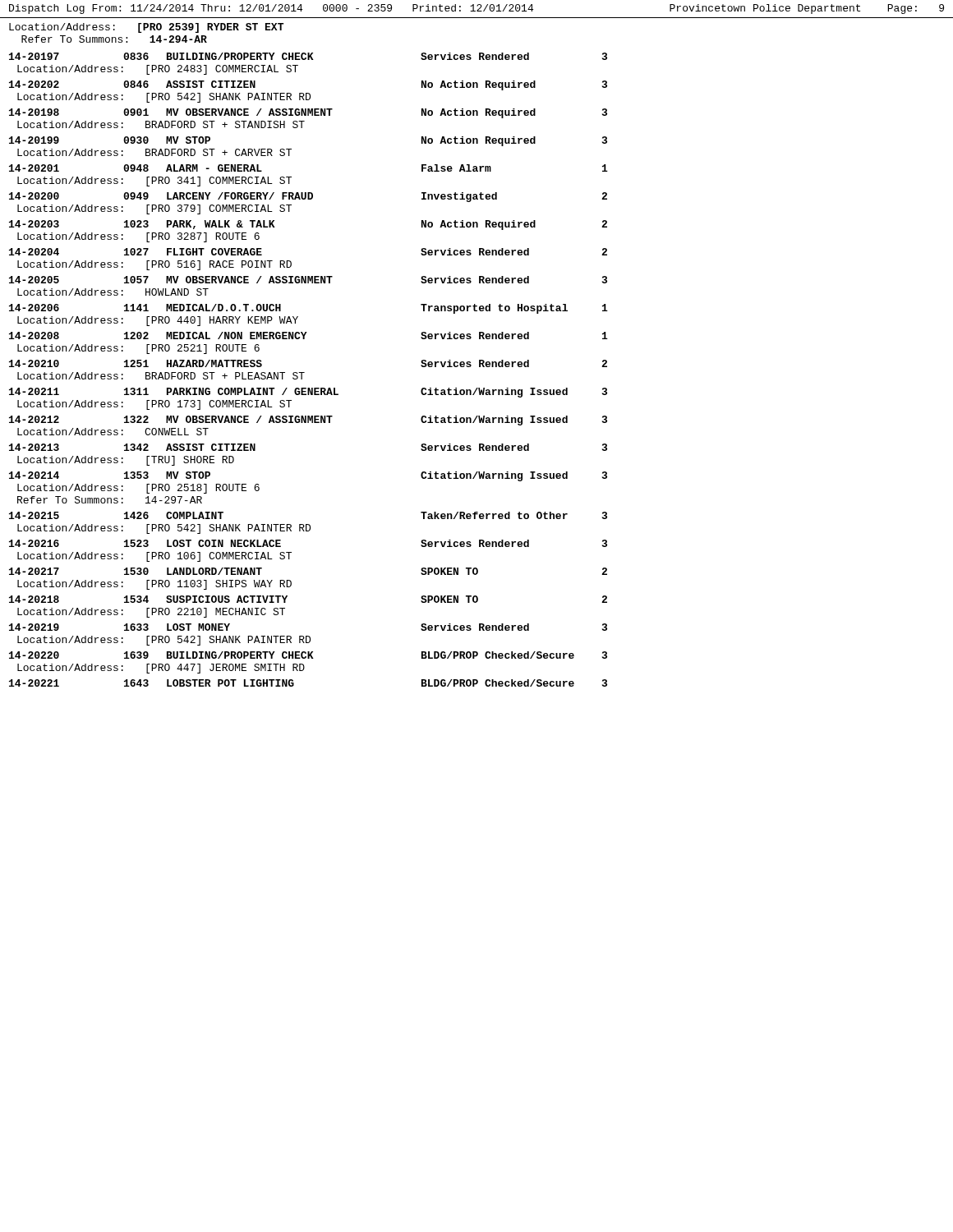Point to the passage starting "14-20199 0930 MV STOP No Action Required"

click(x=476, y=147)
